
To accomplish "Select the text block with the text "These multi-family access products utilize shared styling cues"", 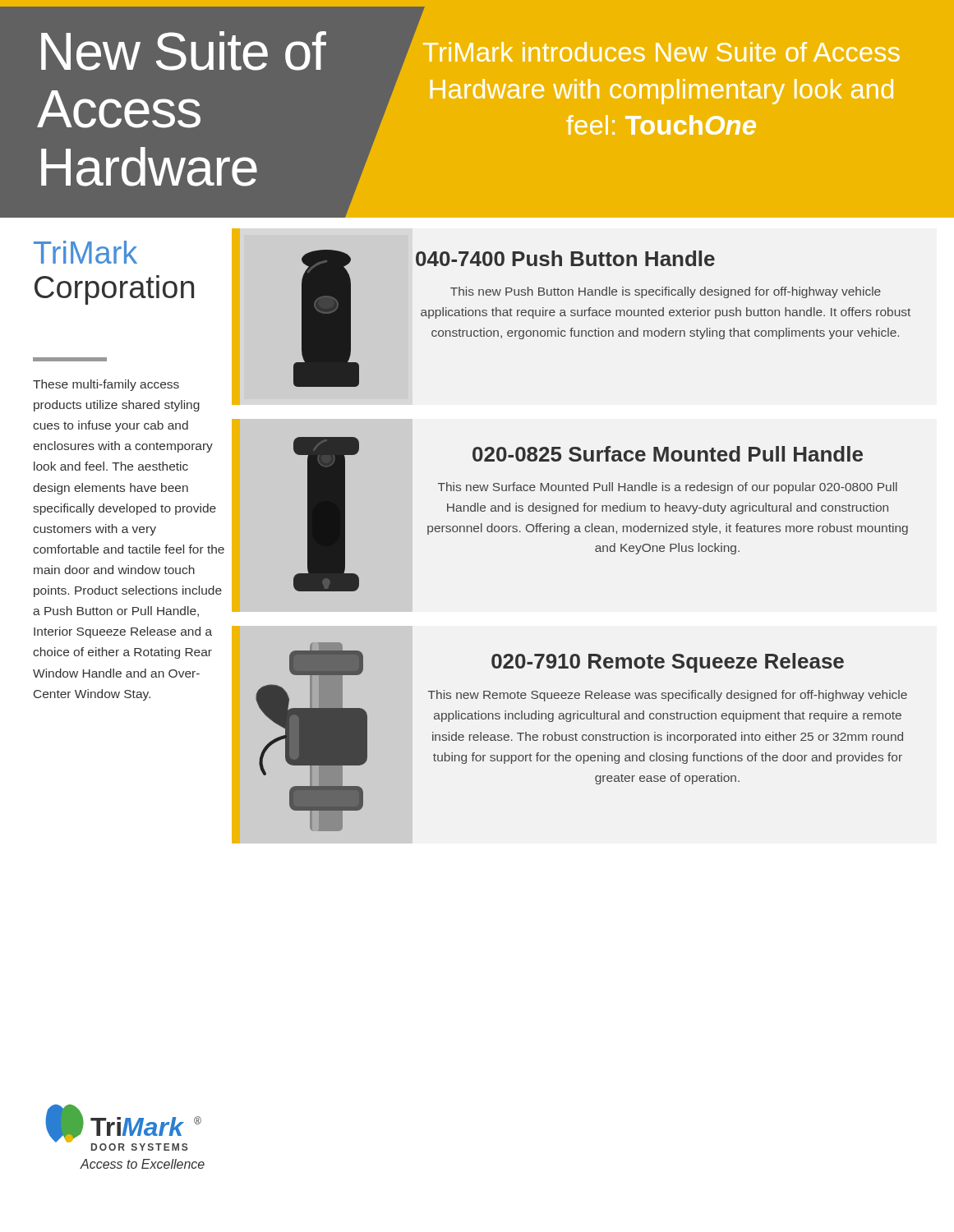I will [129, 539].
